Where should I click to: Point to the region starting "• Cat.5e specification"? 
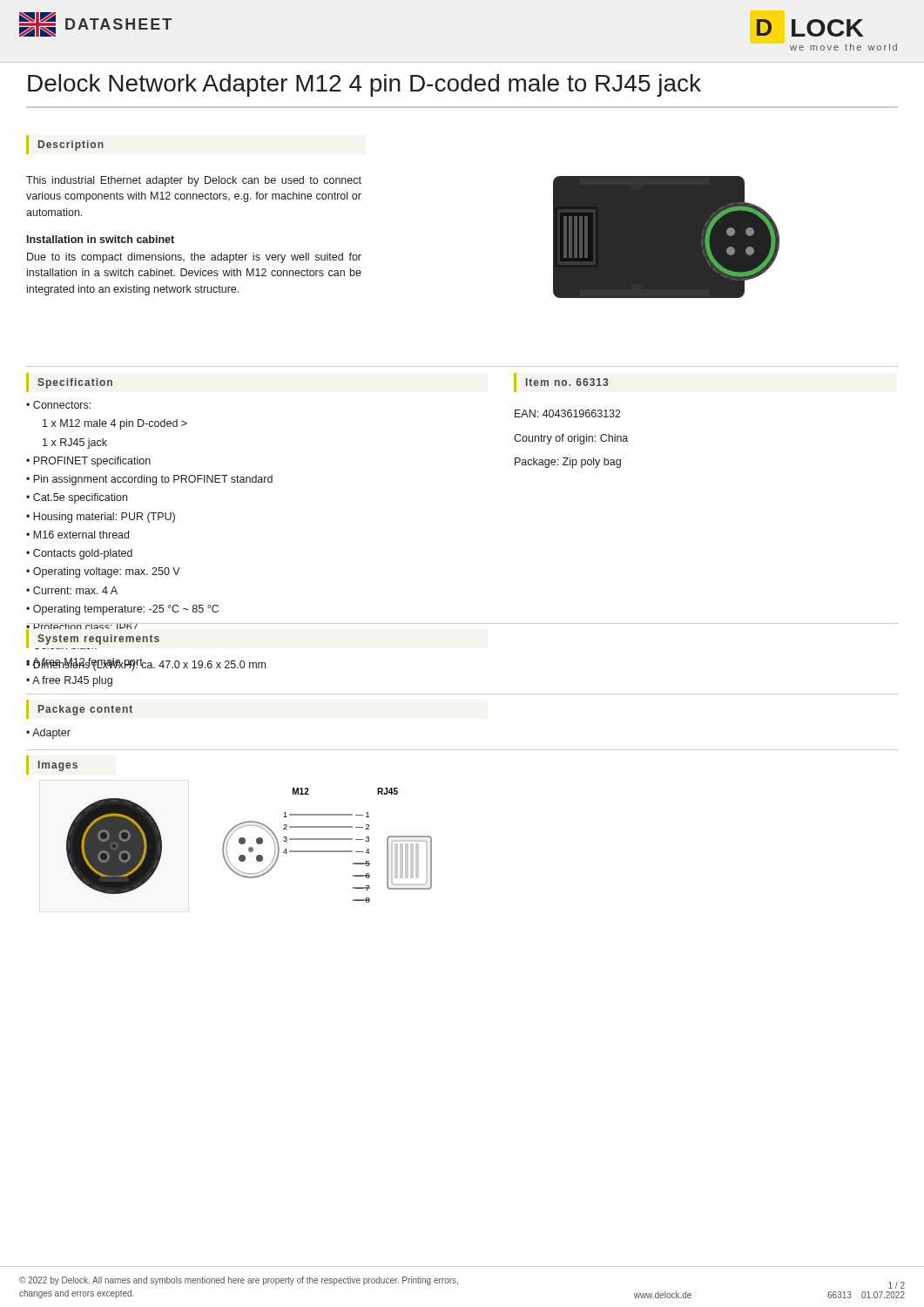pyautogui.click(x=77, y=498)
